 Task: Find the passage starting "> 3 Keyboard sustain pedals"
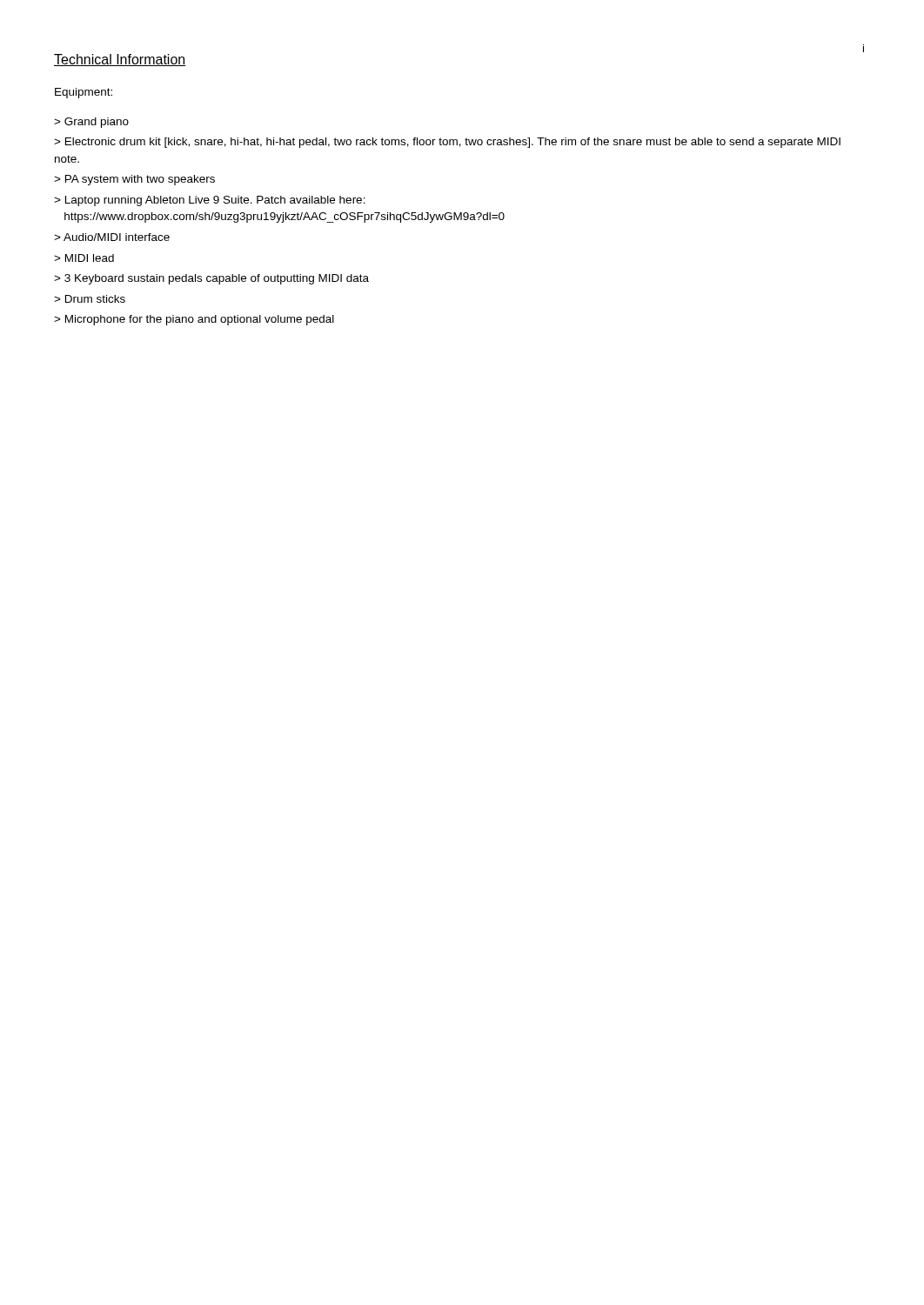pos(212,278)
